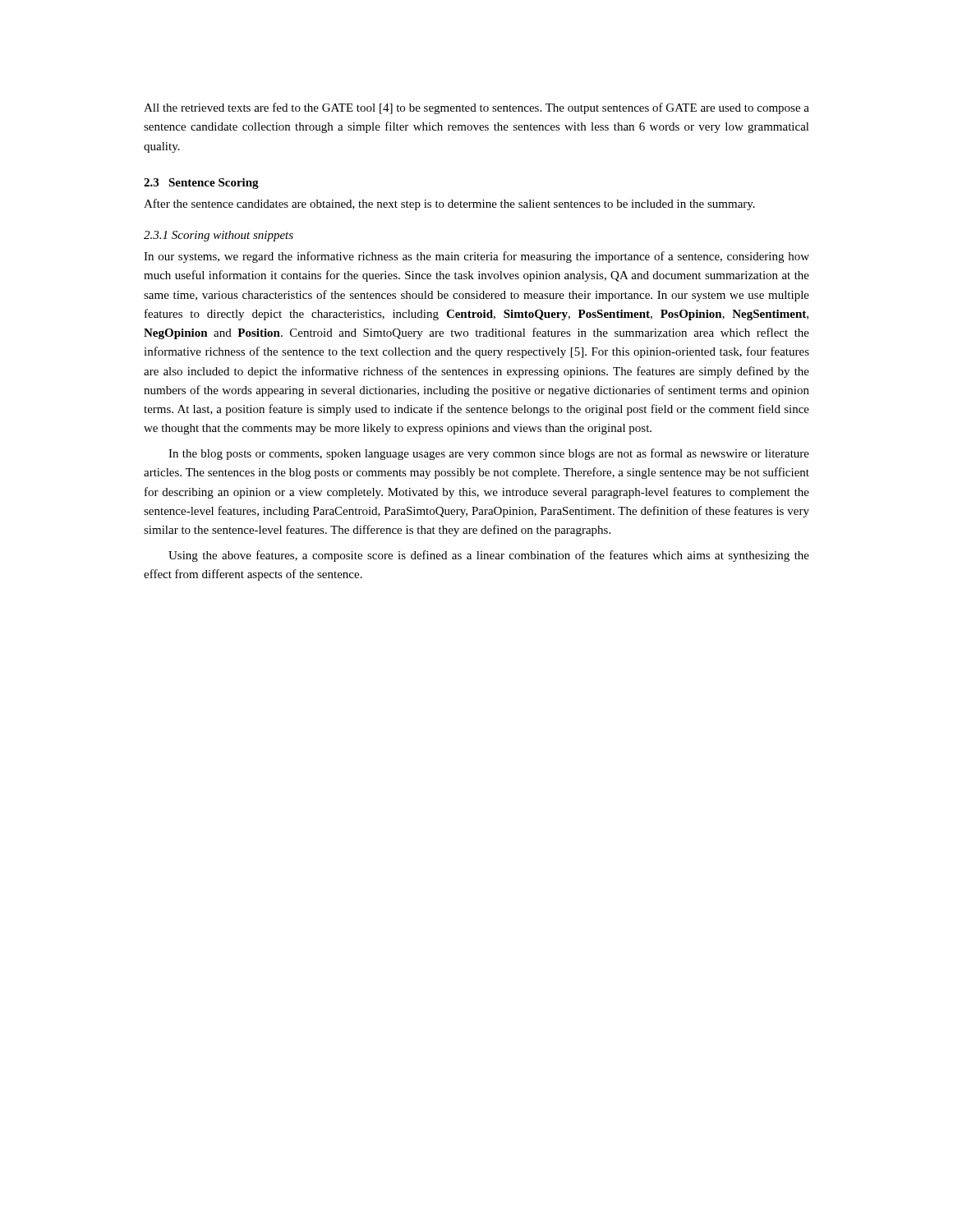Click the section header that begins "2.3.1 Scoring without"
Screen dimensions: 1232x953
click(219, 235)
